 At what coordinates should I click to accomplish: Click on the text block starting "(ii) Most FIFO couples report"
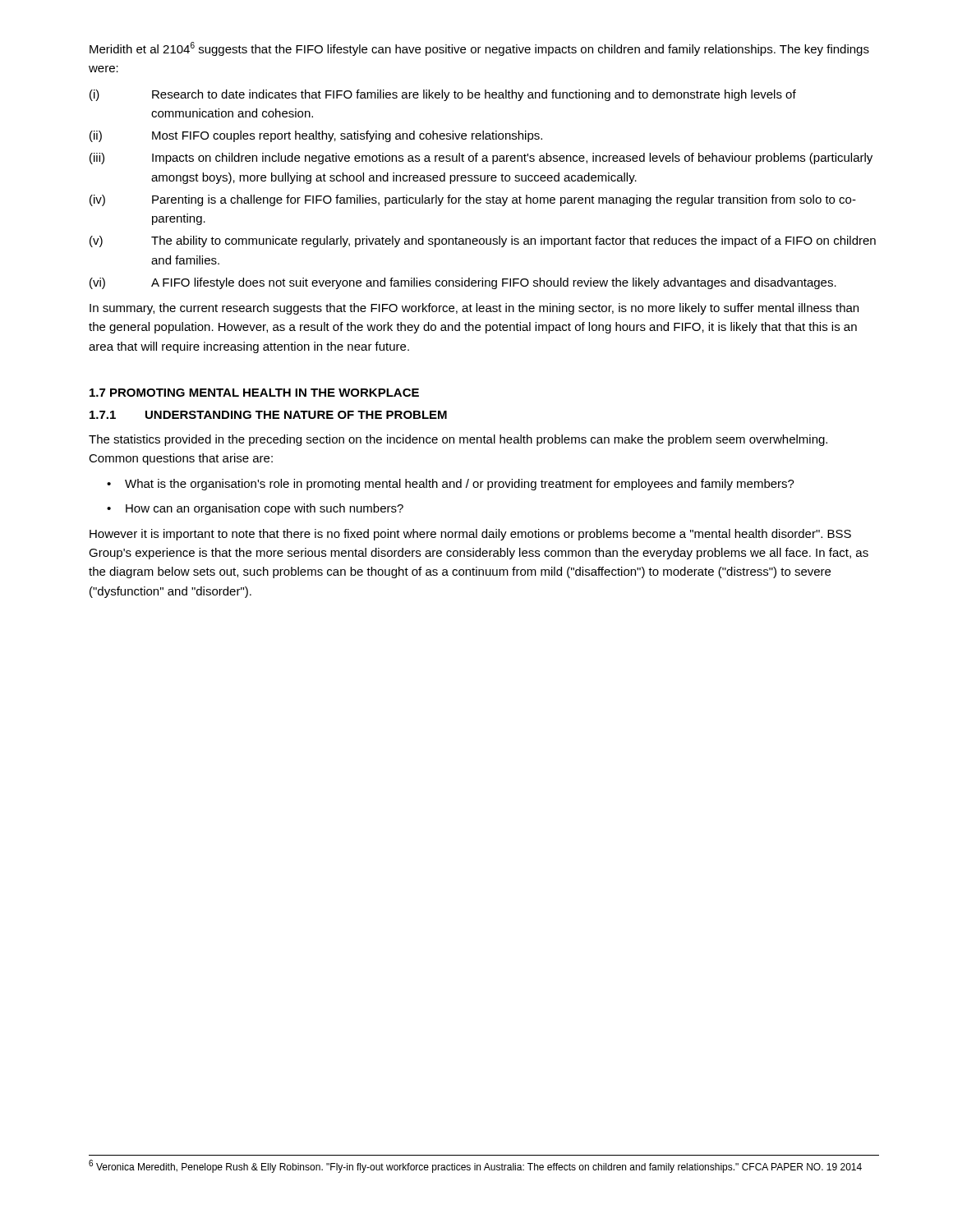pos(484,135)
